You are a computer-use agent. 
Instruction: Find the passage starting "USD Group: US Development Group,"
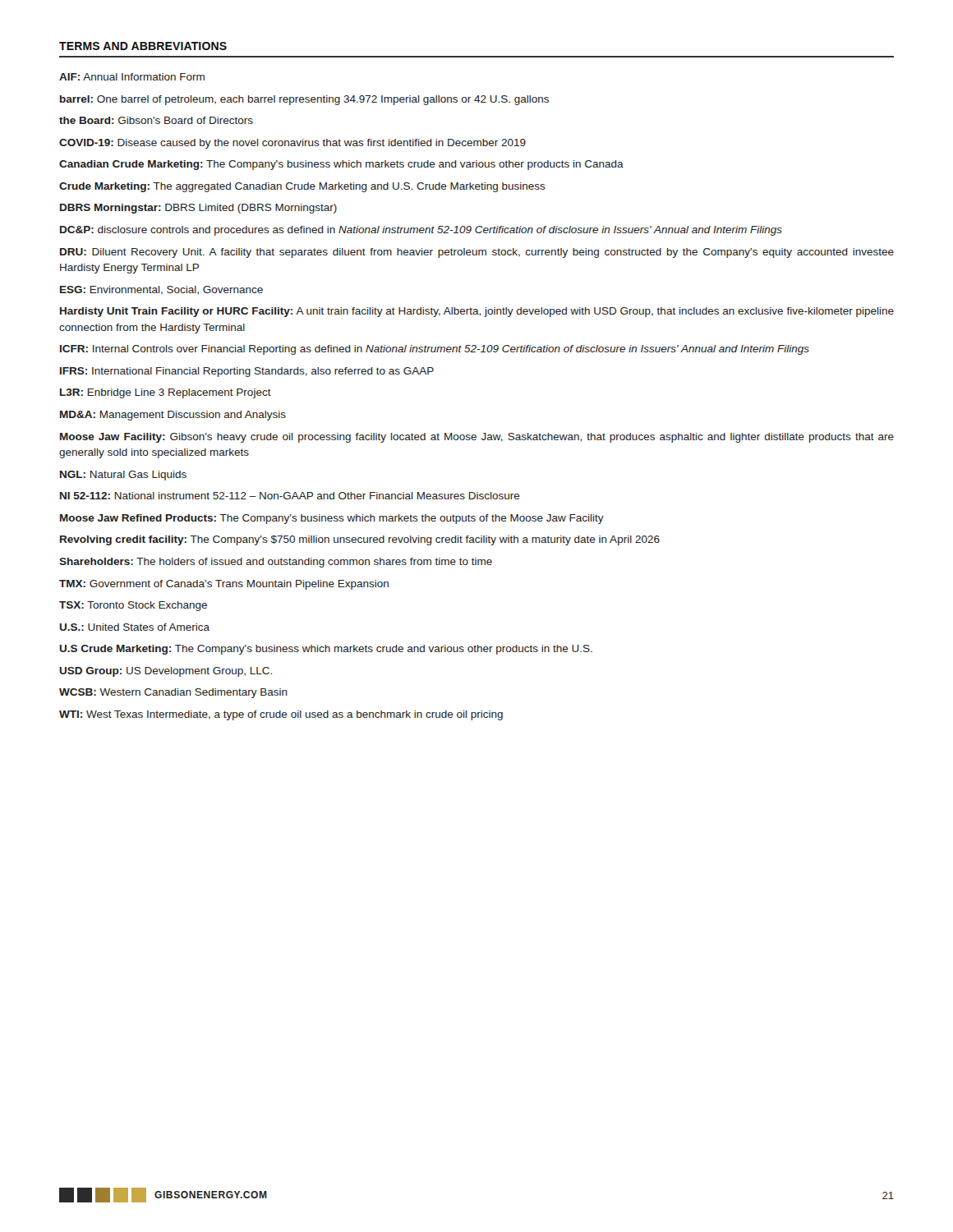click(166, 670)
